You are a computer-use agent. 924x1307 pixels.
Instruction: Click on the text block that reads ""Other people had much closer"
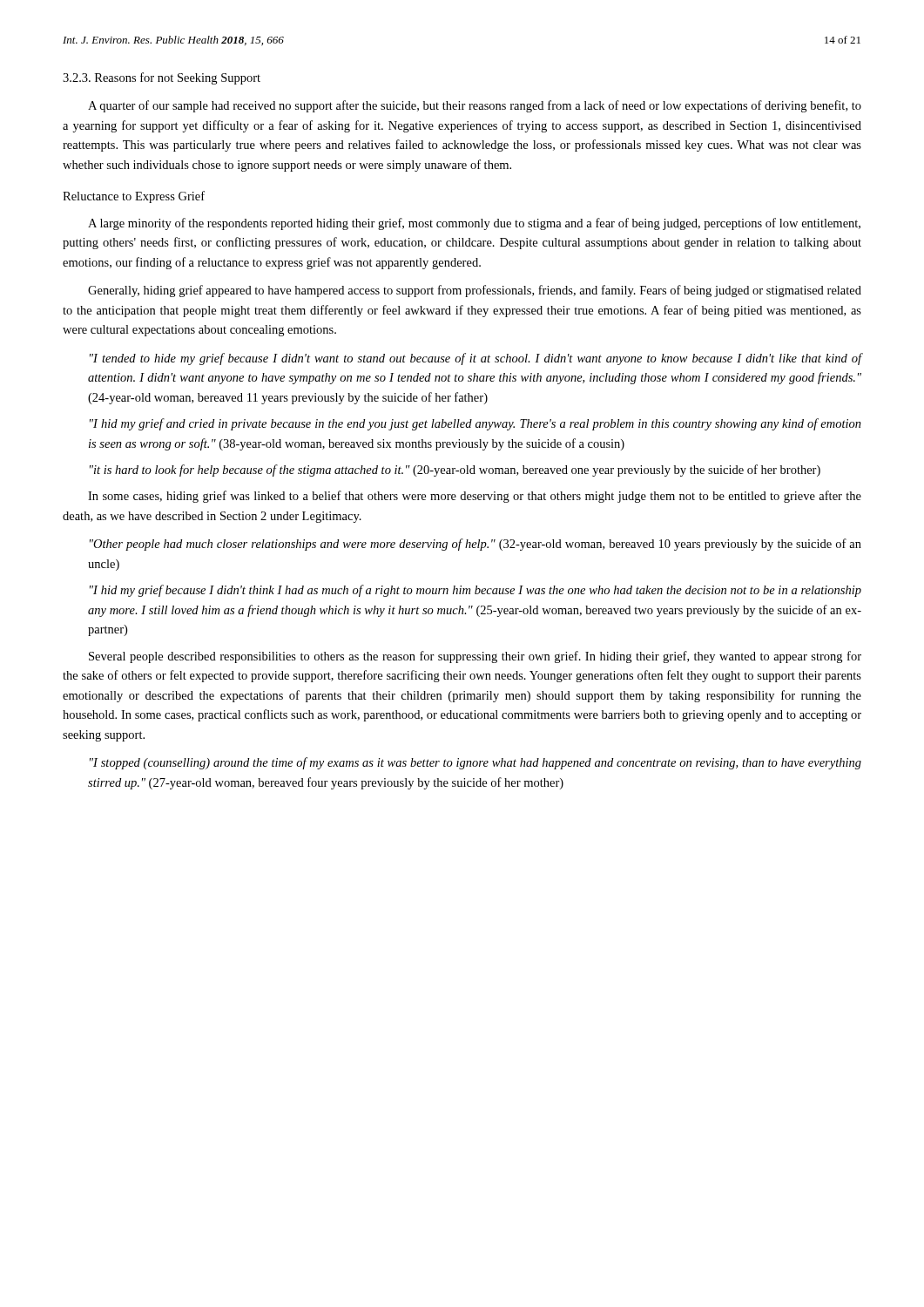click(475, 554)
